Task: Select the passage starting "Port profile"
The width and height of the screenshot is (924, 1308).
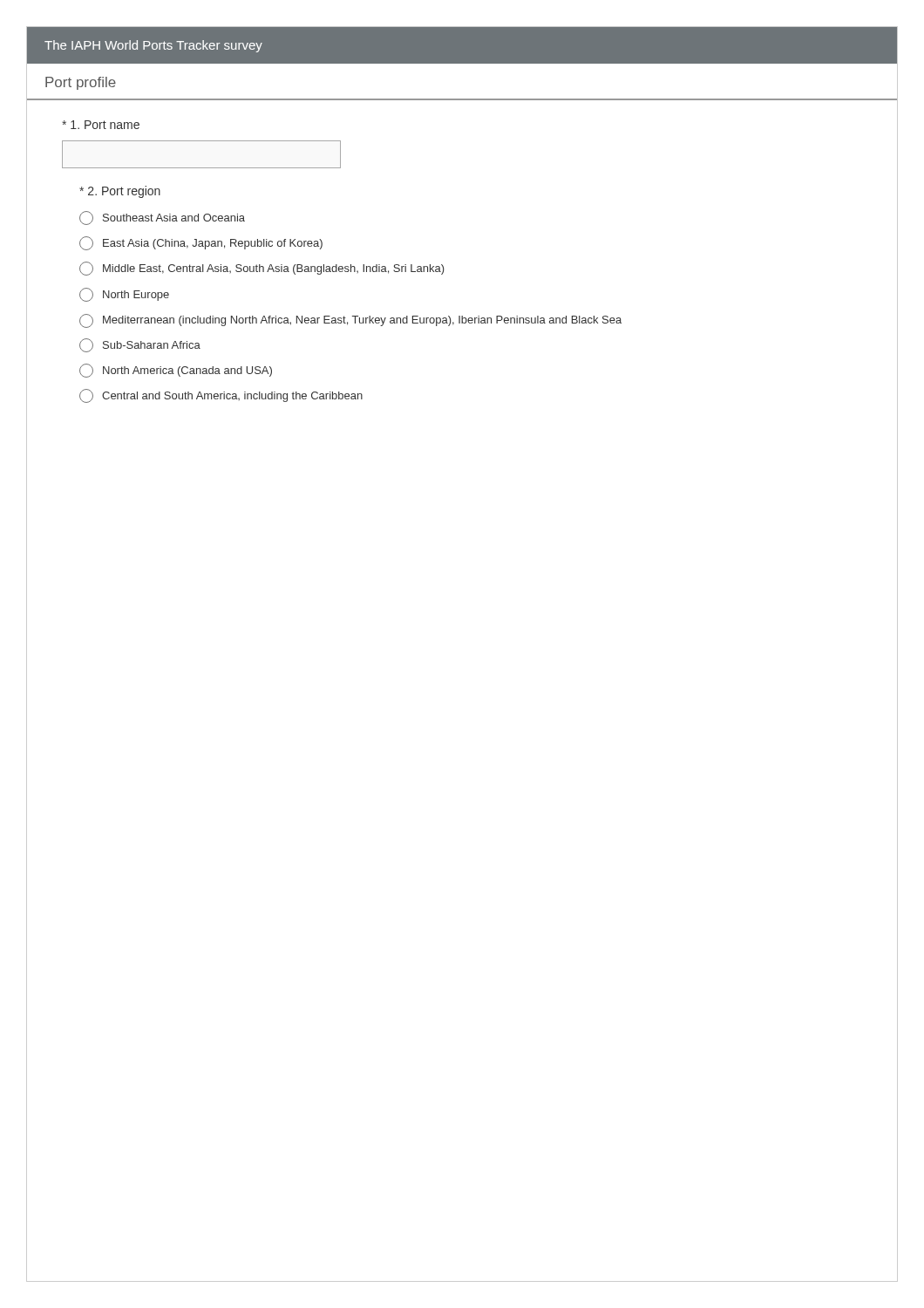Action: tap(80, 82)
